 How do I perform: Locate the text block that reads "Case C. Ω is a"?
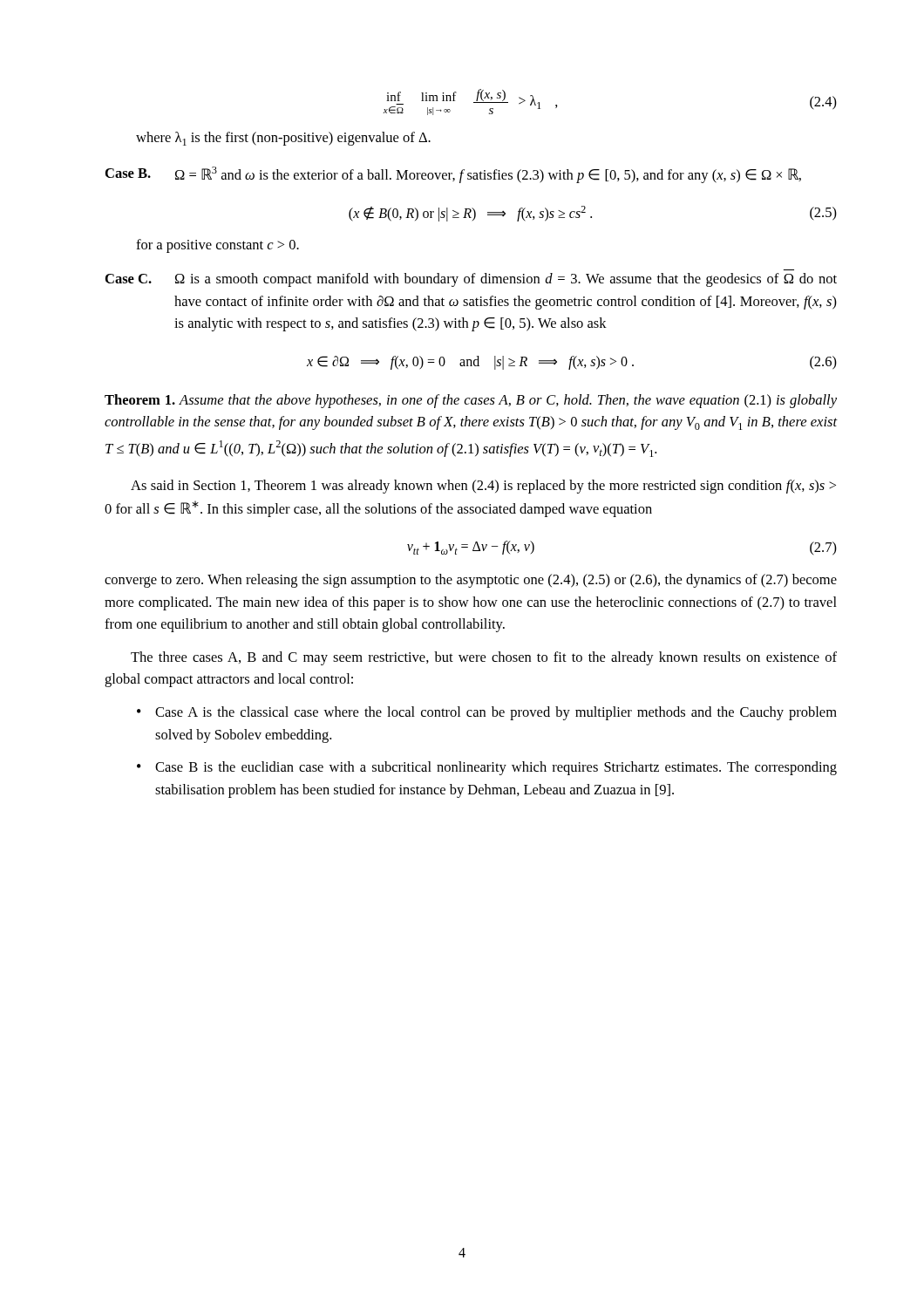click(471, 301)
